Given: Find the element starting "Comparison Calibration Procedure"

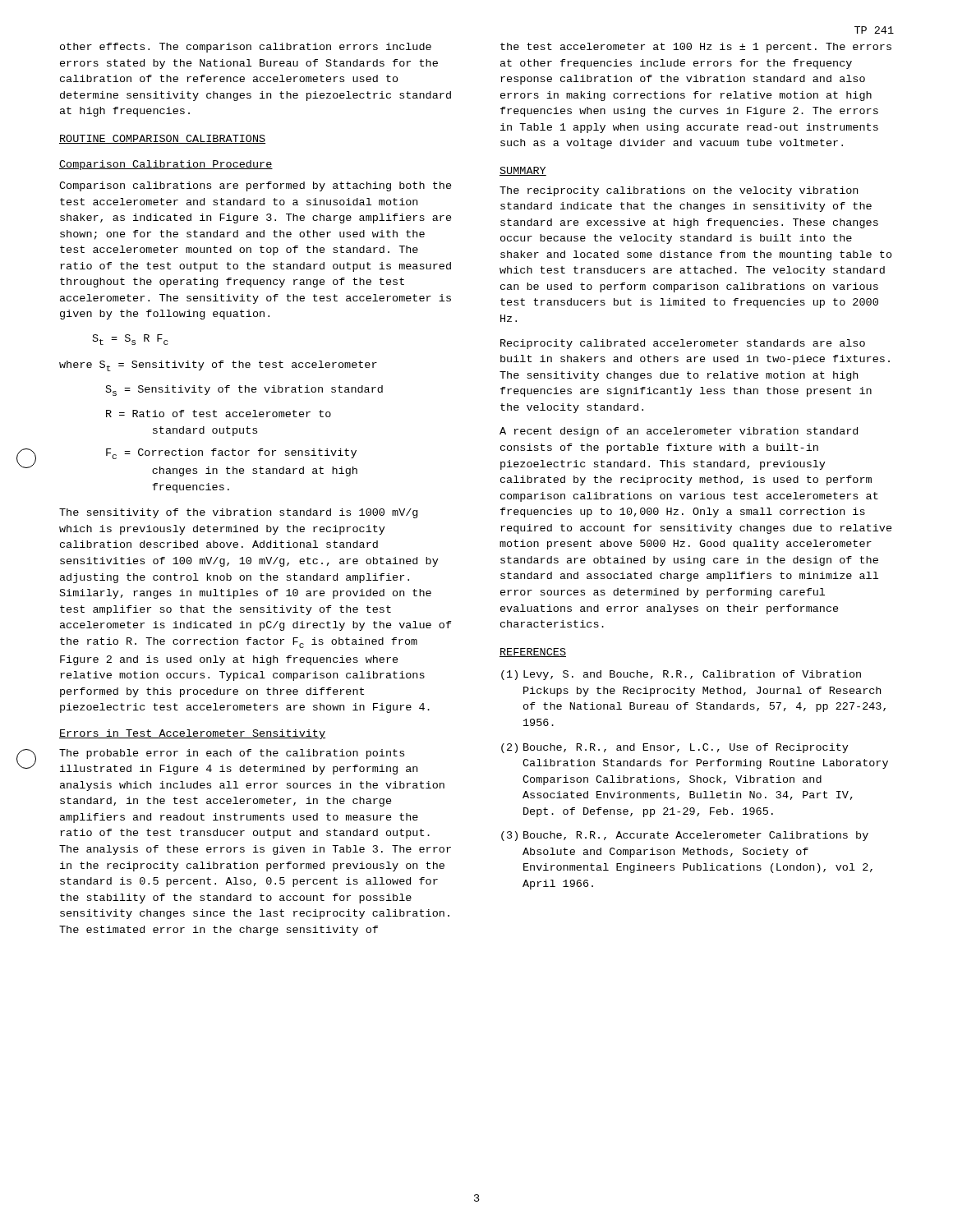Looking at the screenshot, I should (166, 165).
